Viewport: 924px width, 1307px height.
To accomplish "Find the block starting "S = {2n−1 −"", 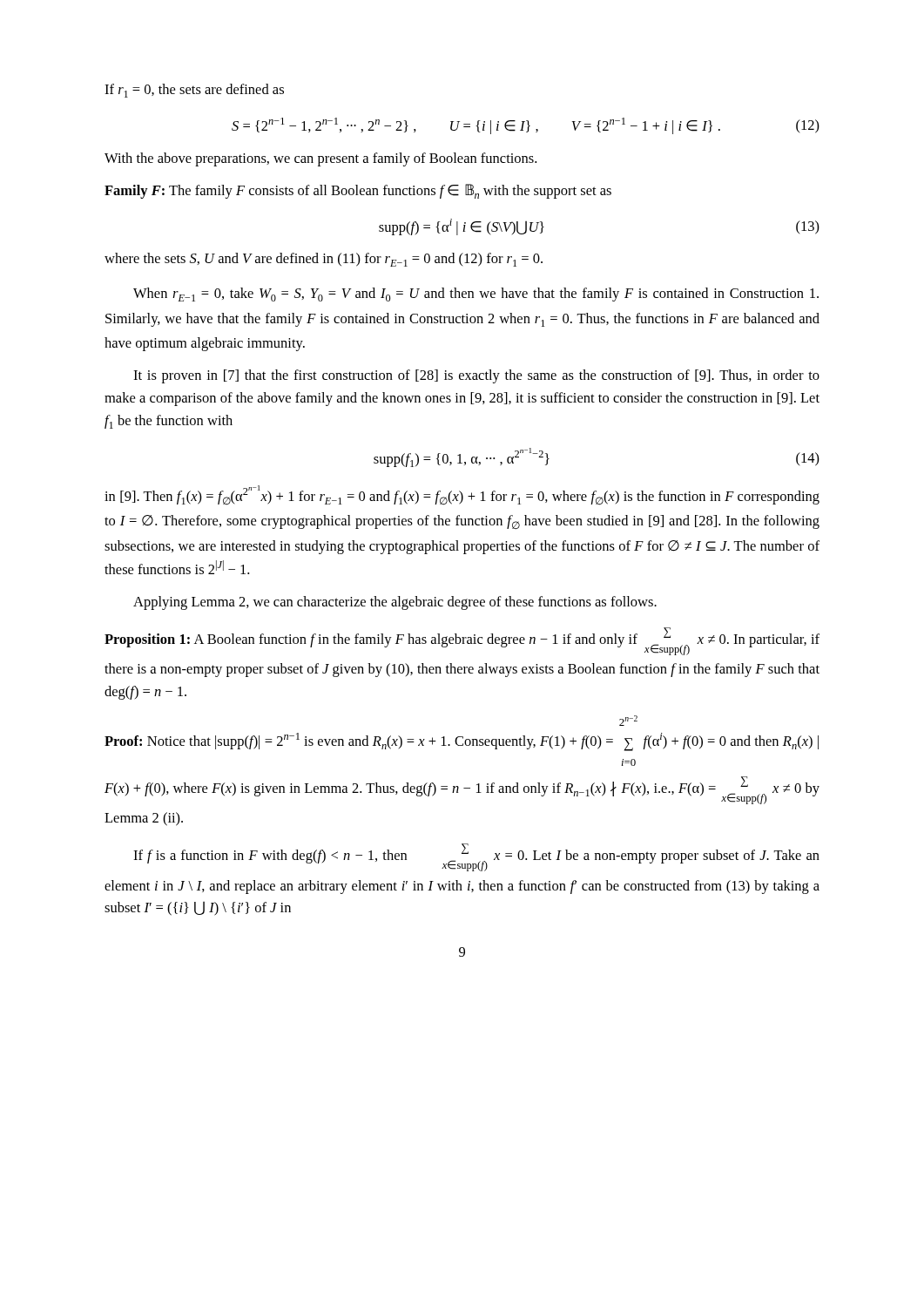I will (x=462, y=125).
